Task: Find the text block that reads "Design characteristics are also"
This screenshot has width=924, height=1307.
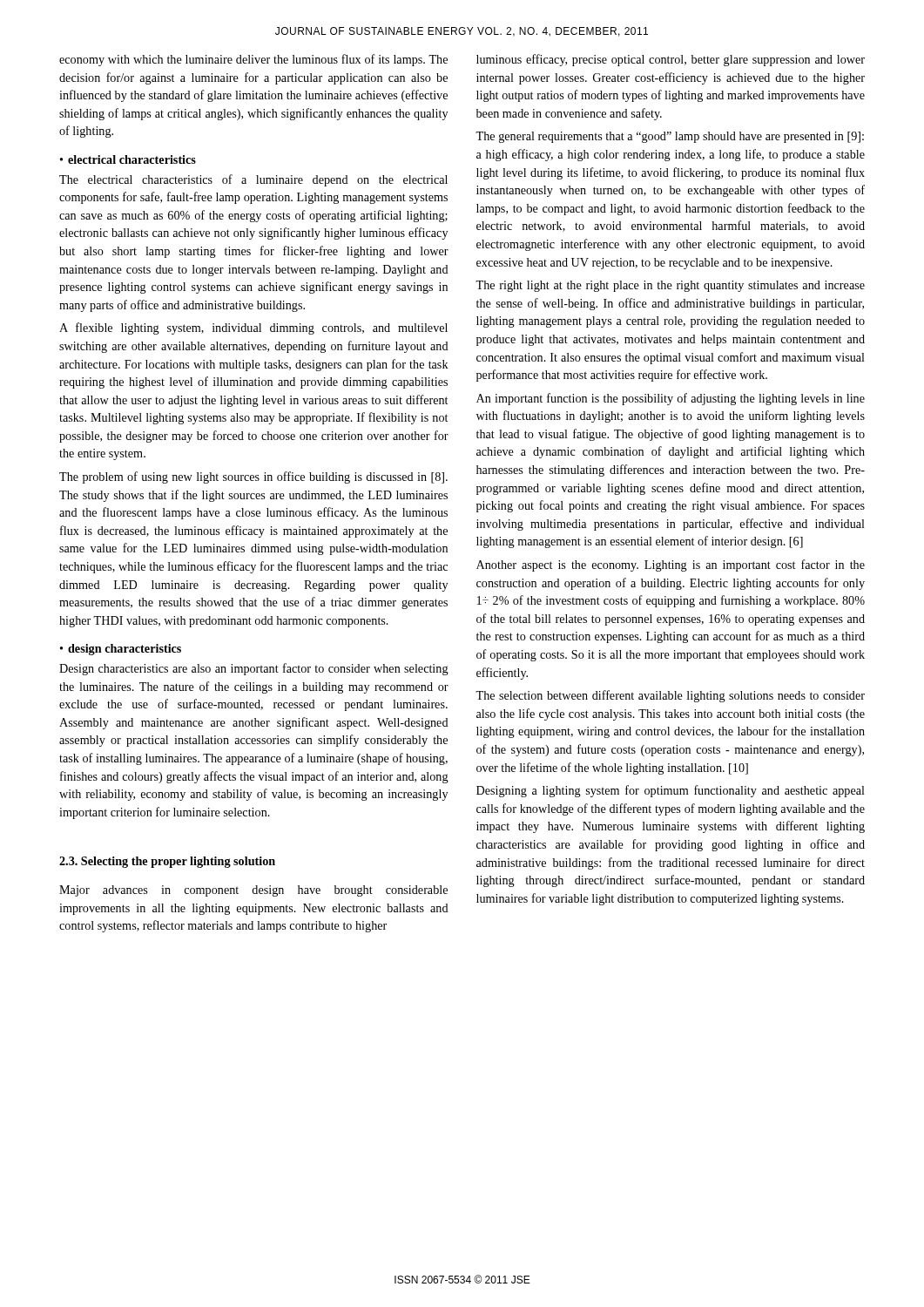Action: pos(254,740)
